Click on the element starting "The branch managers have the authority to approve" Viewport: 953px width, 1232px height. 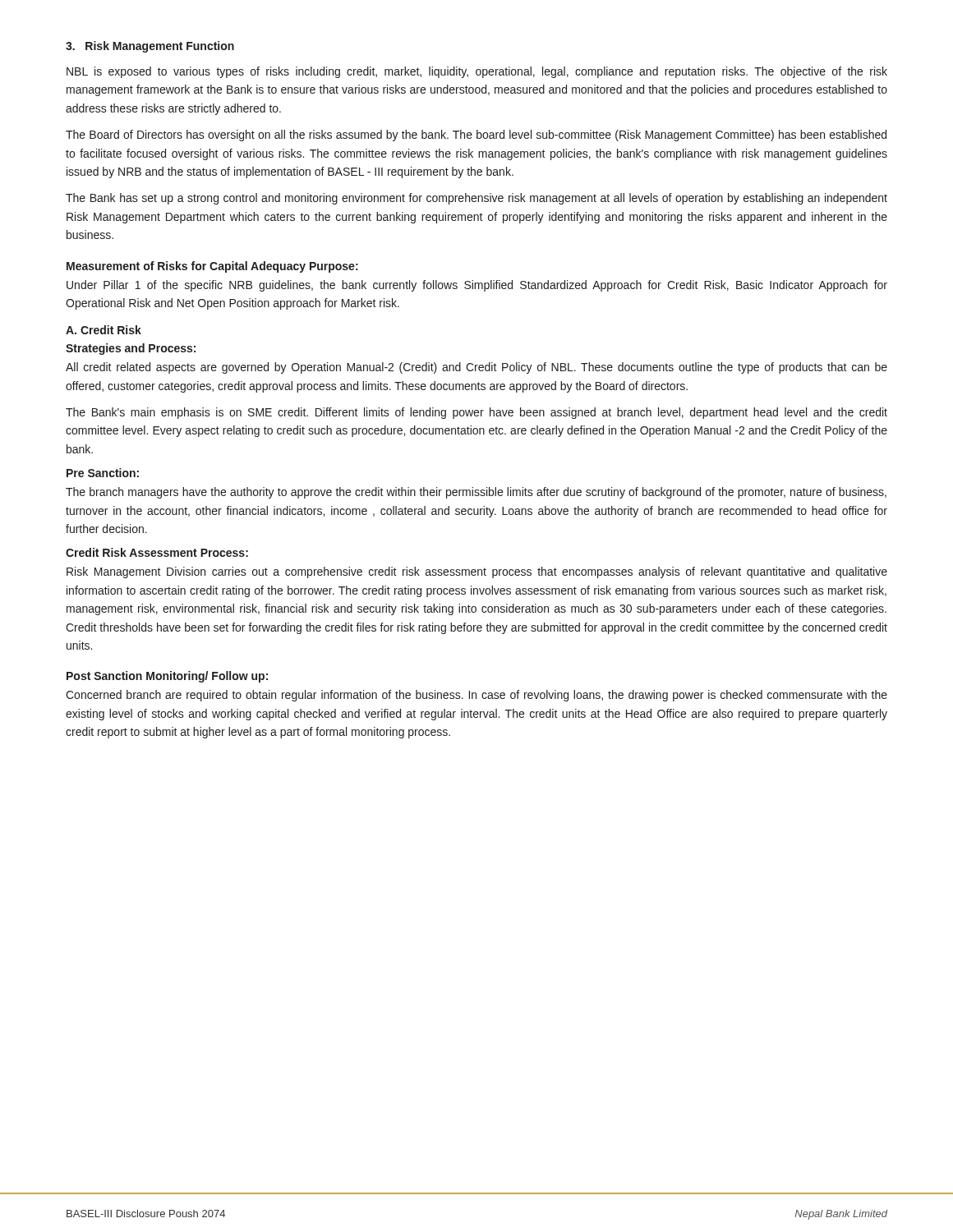476,511
